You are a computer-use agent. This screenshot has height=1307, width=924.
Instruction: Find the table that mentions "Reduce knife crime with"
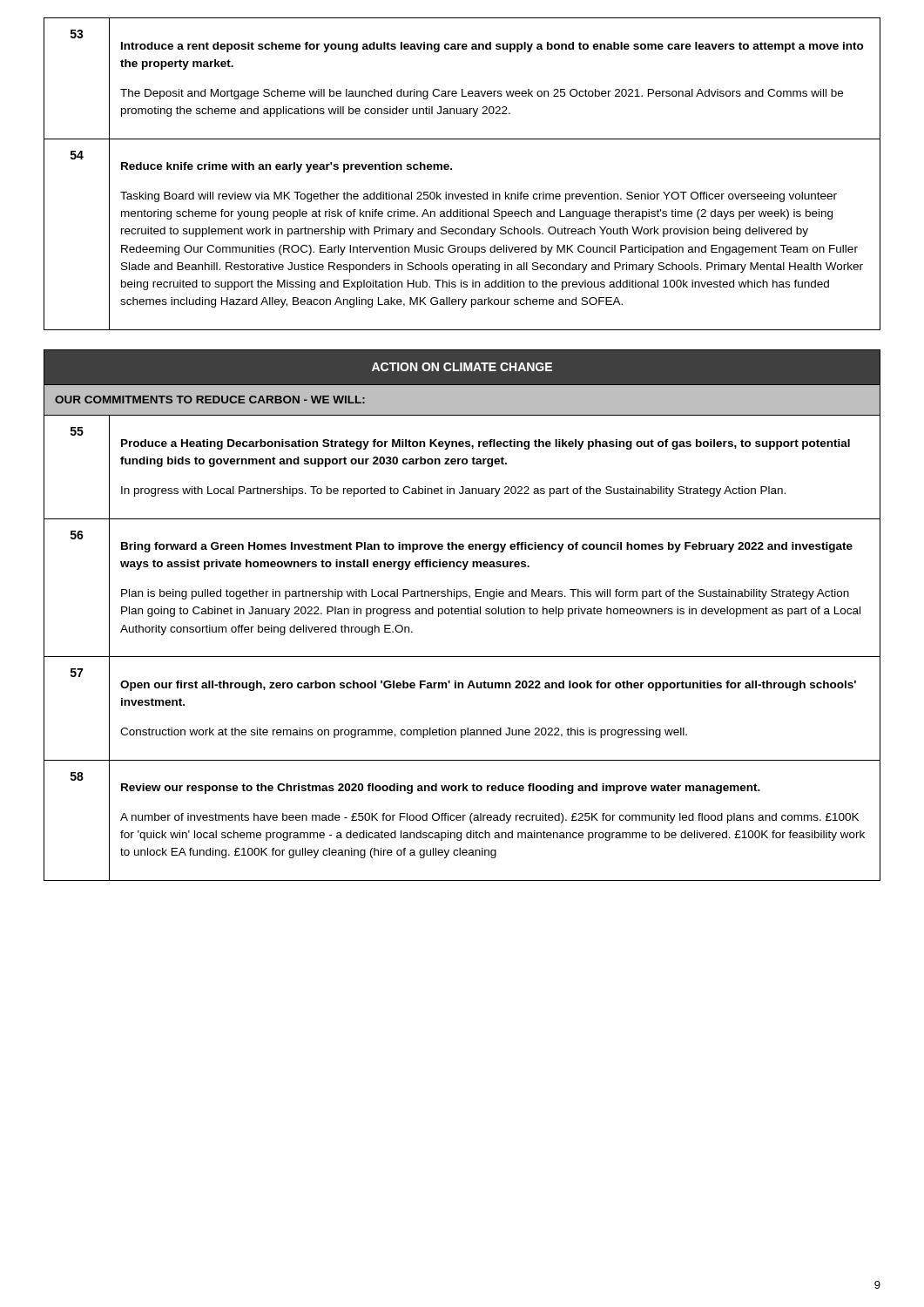click(x=462, y=174)
